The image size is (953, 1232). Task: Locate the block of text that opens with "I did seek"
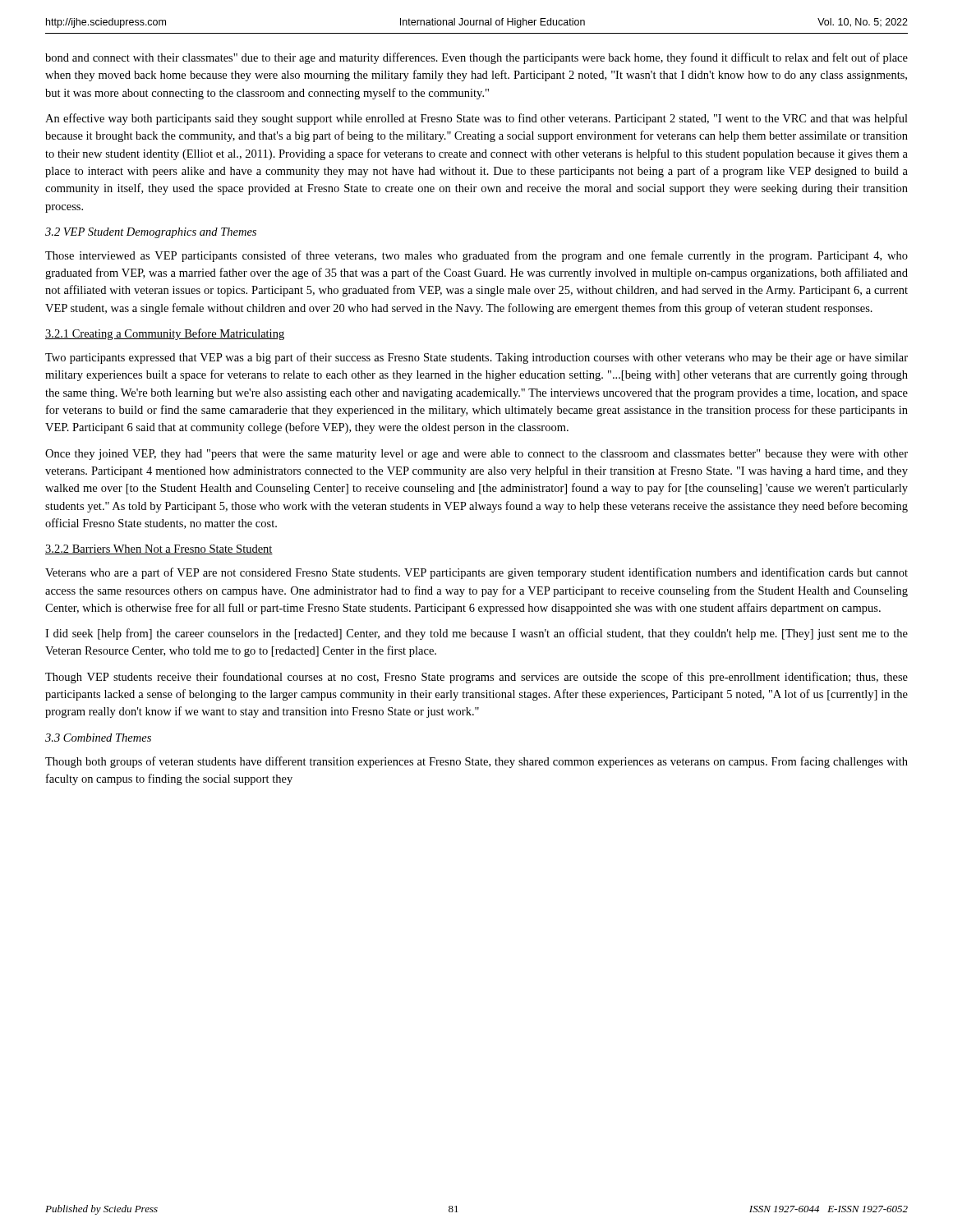pos(476,642)
